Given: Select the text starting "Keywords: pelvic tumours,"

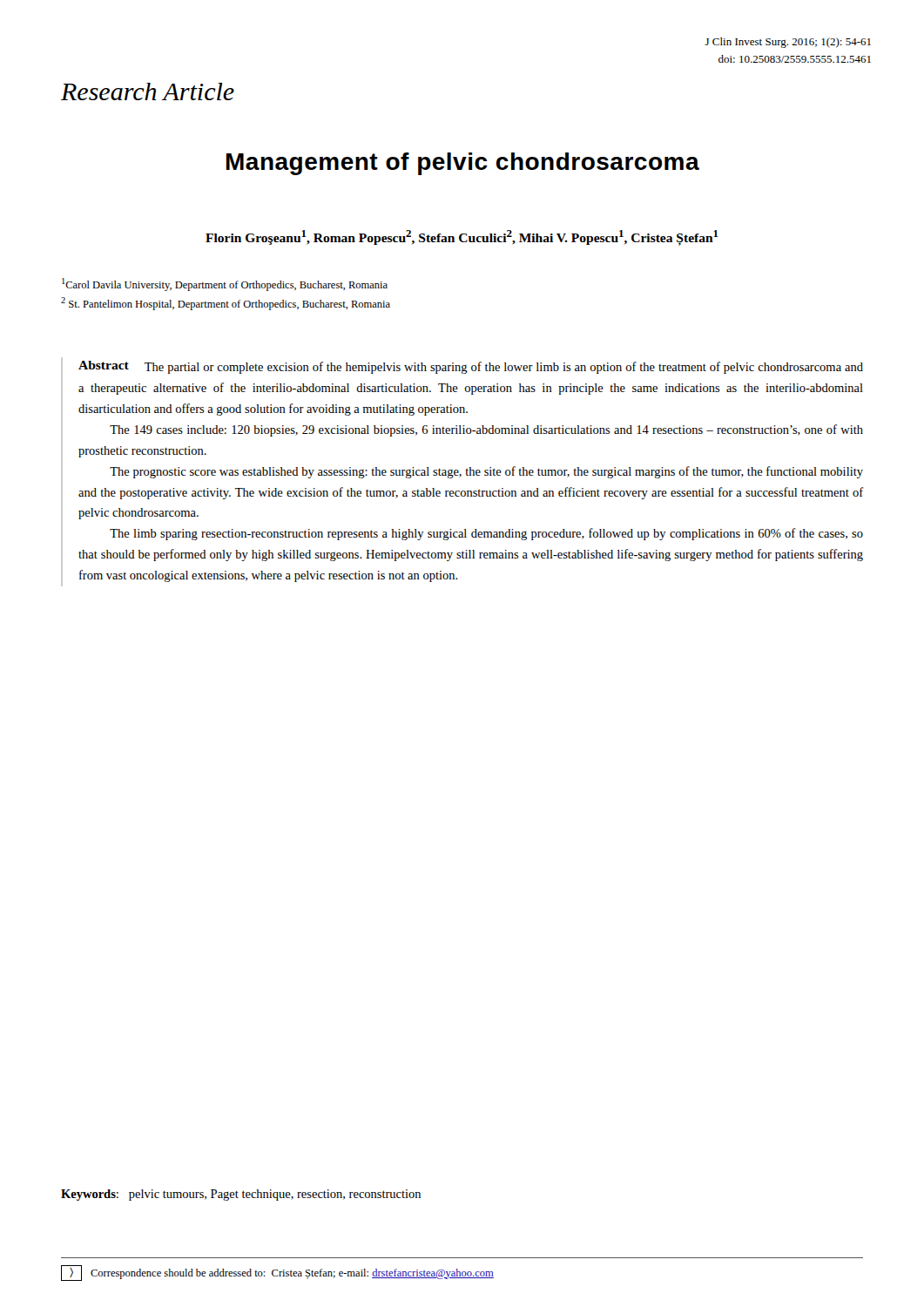Looking at the screenshot, I should point(241,1194).
